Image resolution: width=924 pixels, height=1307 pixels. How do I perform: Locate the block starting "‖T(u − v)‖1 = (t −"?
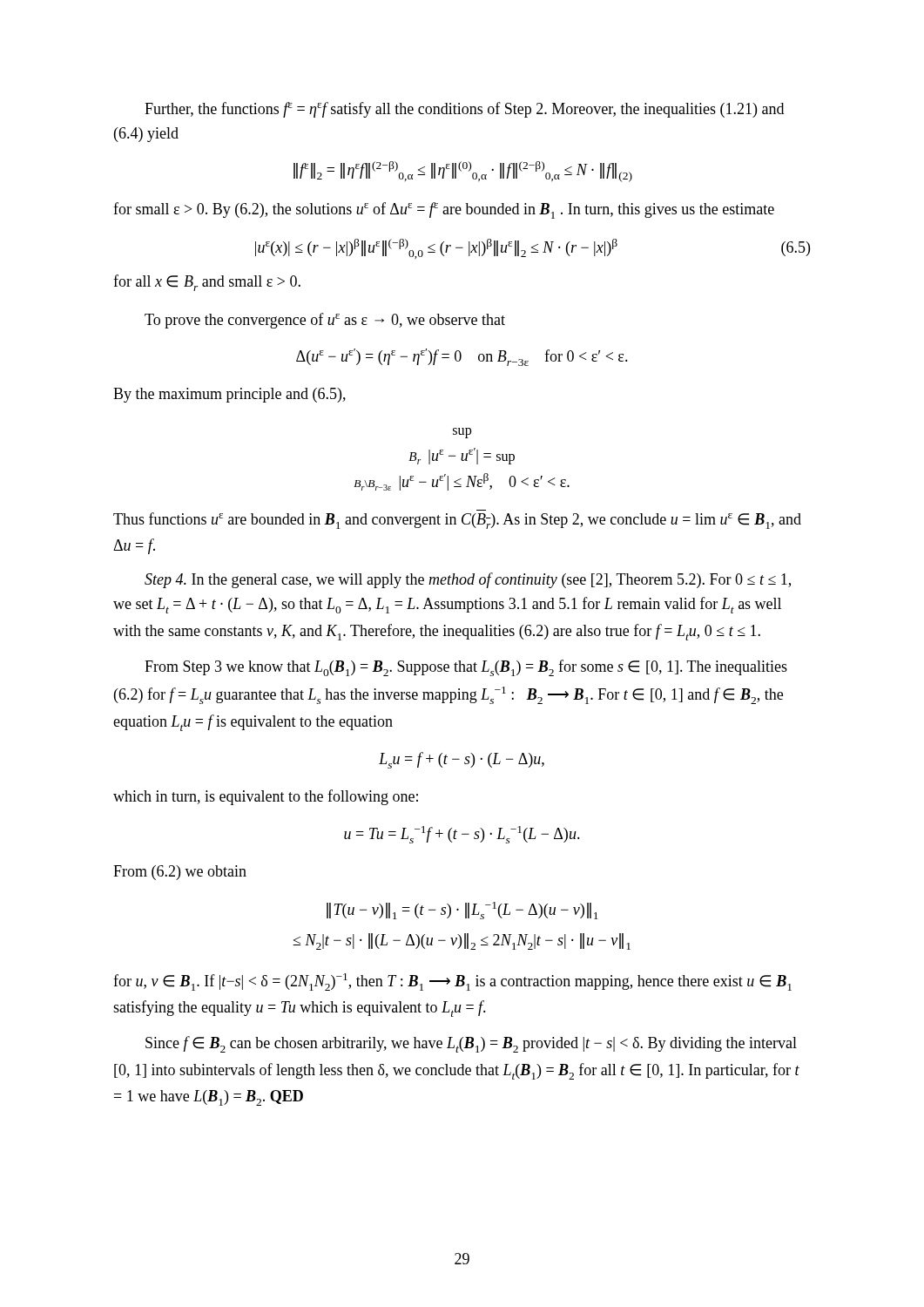(x=462, y=926)
